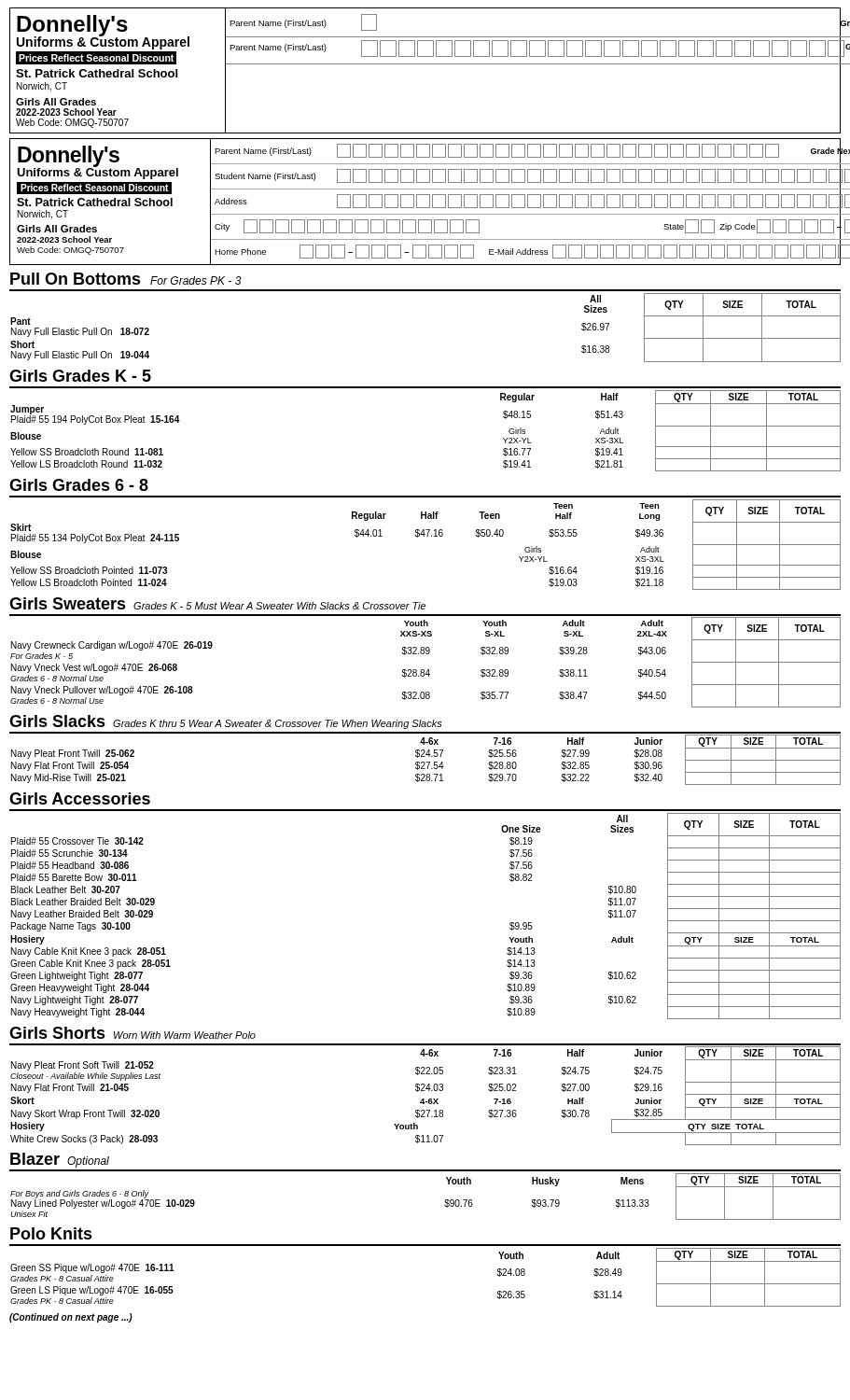The height and width of the screenshot is (1400, 850).
Task: Point to the text starting "Girls Slacks Grades K thru 5 Wear"
Action: (x=226, y=721)
